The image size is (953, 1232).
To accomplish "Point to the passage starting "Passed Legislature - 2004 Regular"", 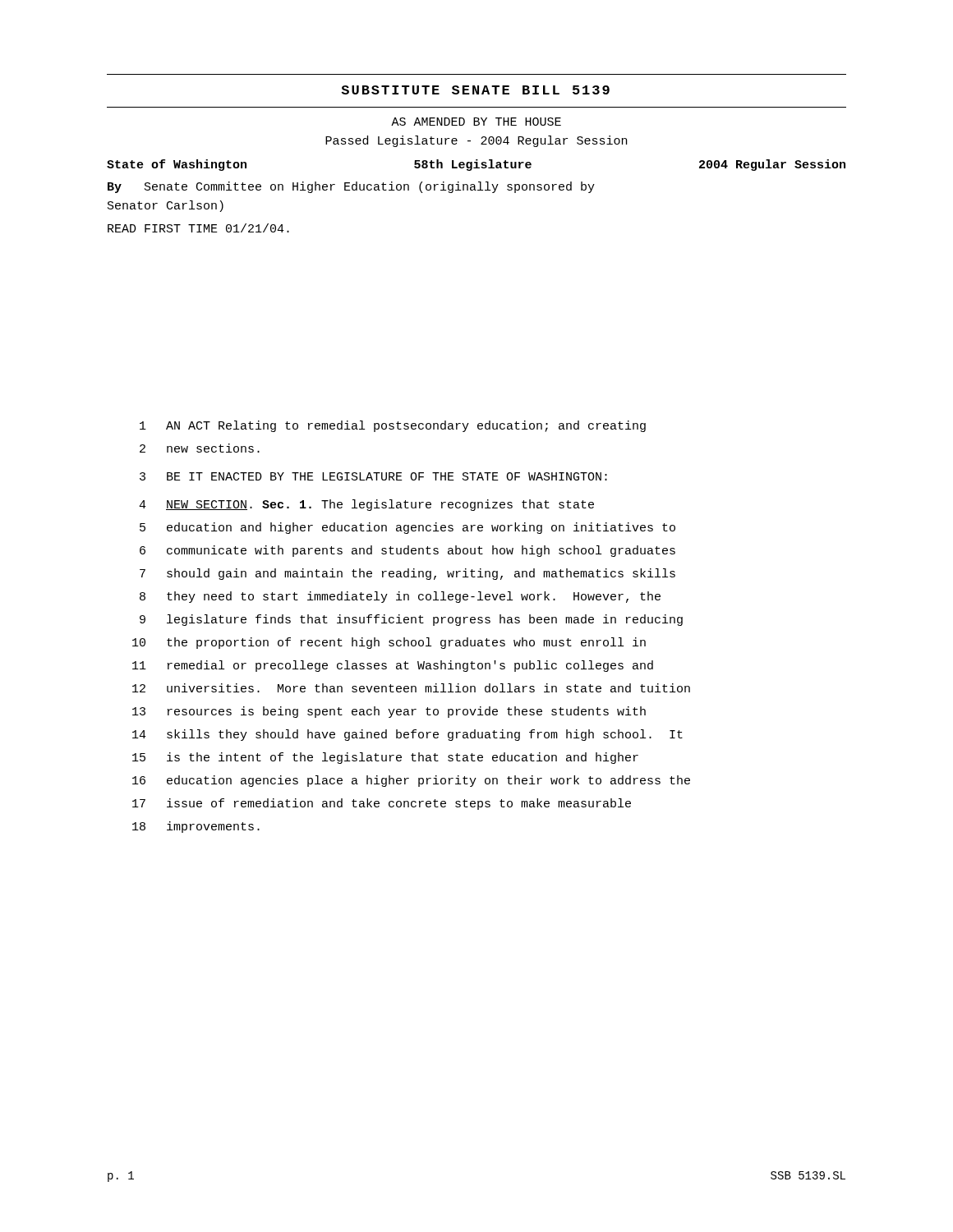I will pos(476,142).
